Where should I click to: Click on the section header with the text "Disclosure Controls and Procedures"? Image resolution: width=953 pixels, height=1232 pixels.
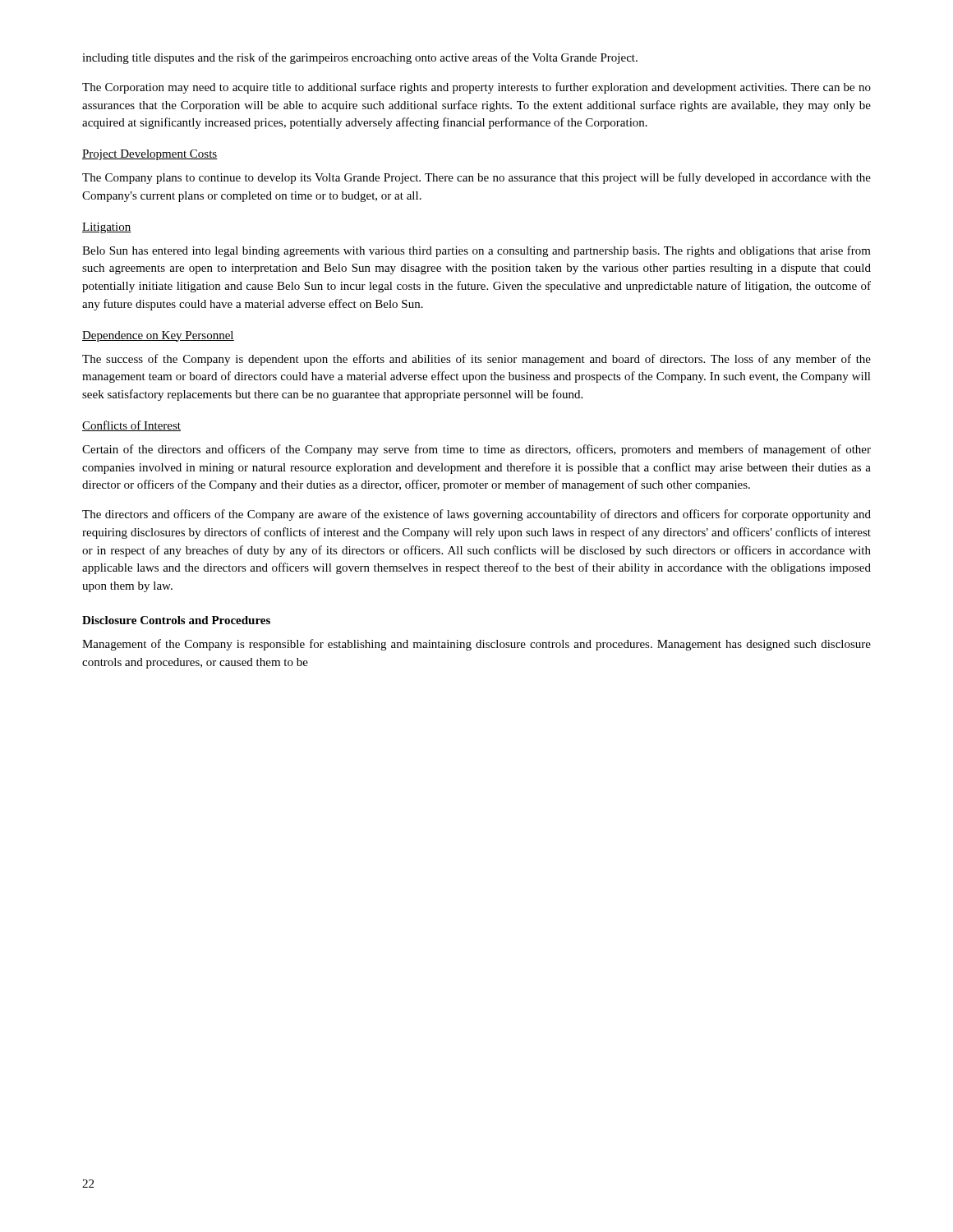tap(176, 620)
